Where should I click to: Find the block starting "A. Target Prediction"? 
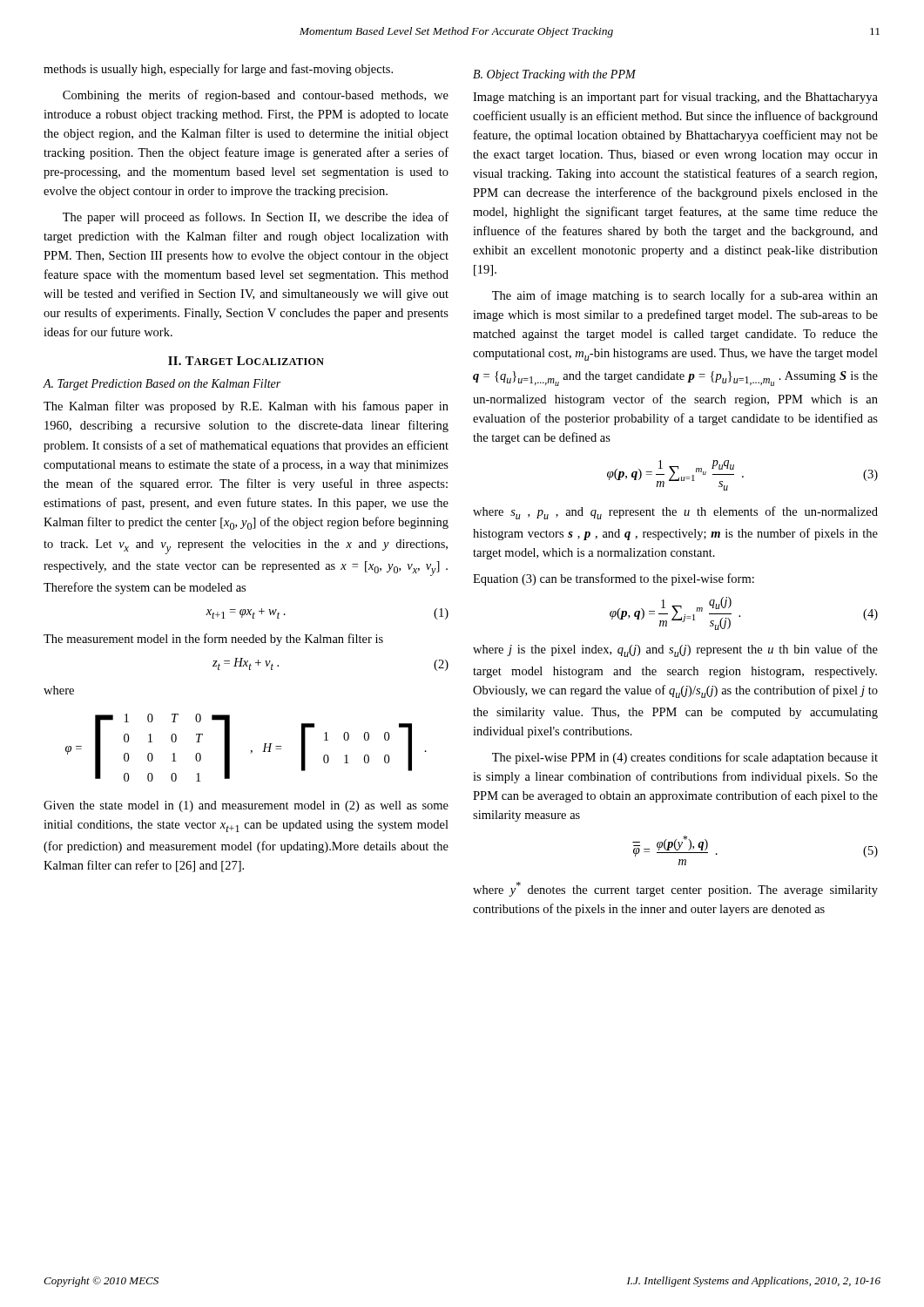pos(162,384)
